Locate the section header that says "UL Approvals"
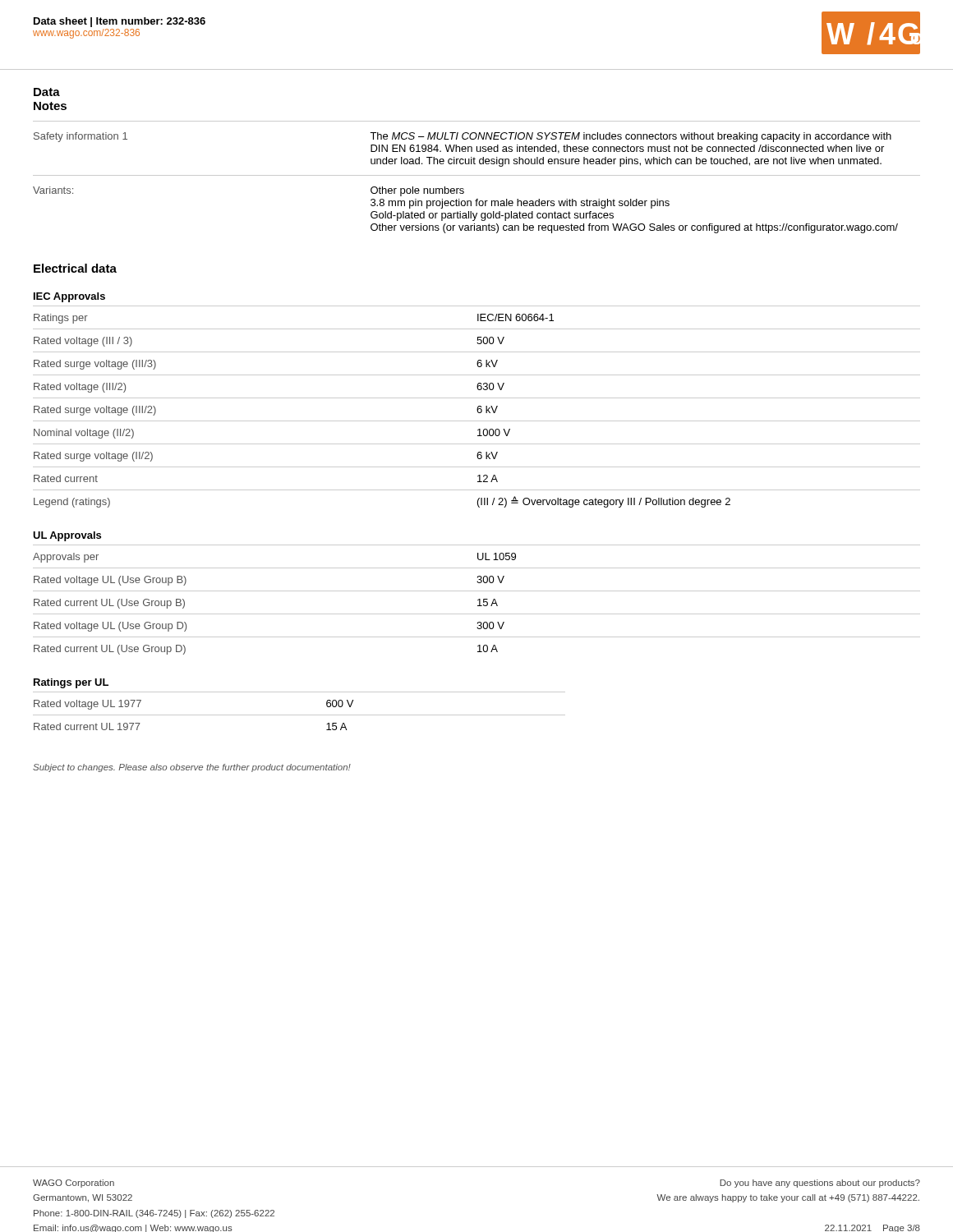The image size is (953, 1232). point(67,535)
